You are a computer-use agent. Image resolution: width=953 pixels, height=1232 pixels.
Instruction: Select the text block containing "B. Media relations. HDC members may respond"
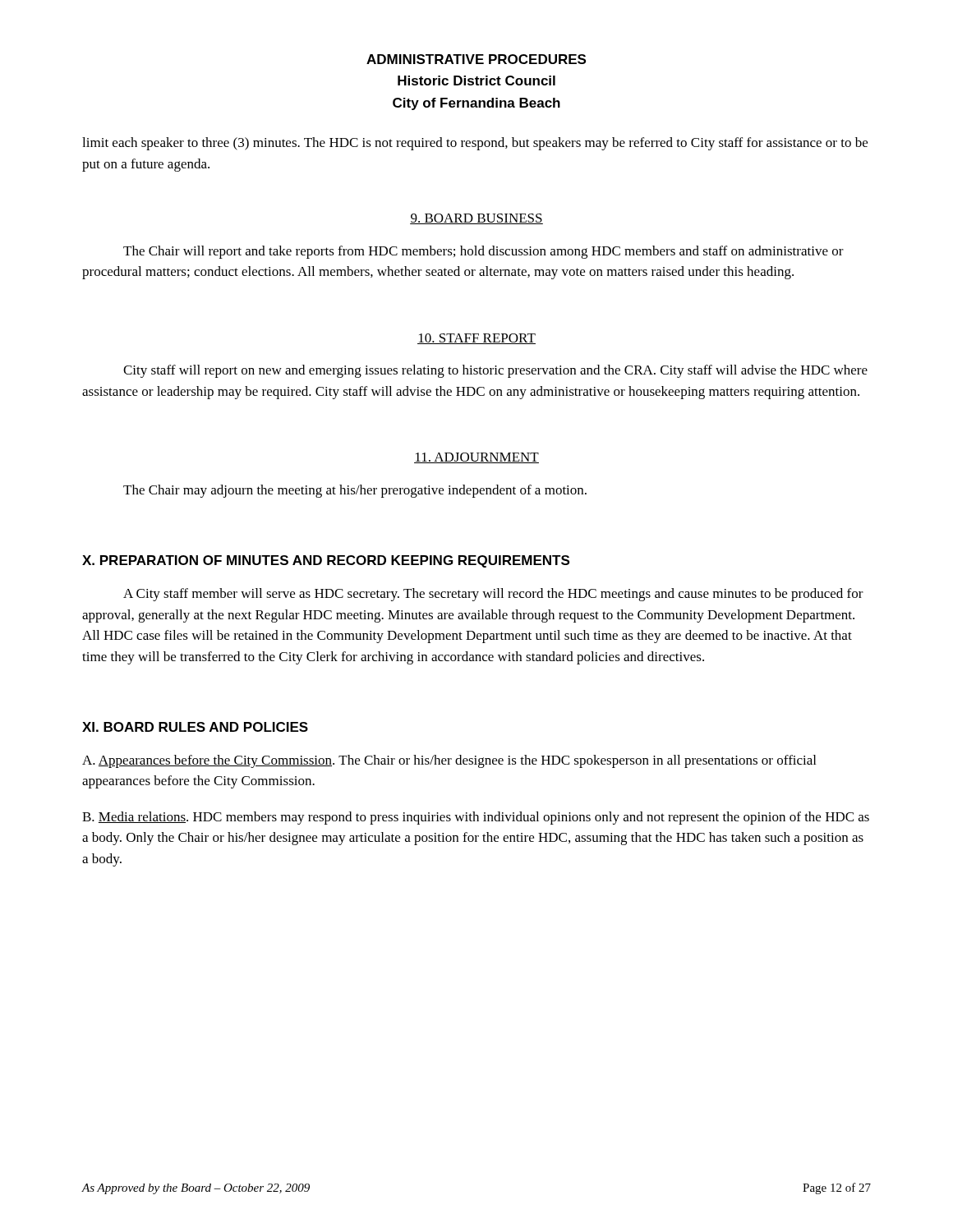476,838
